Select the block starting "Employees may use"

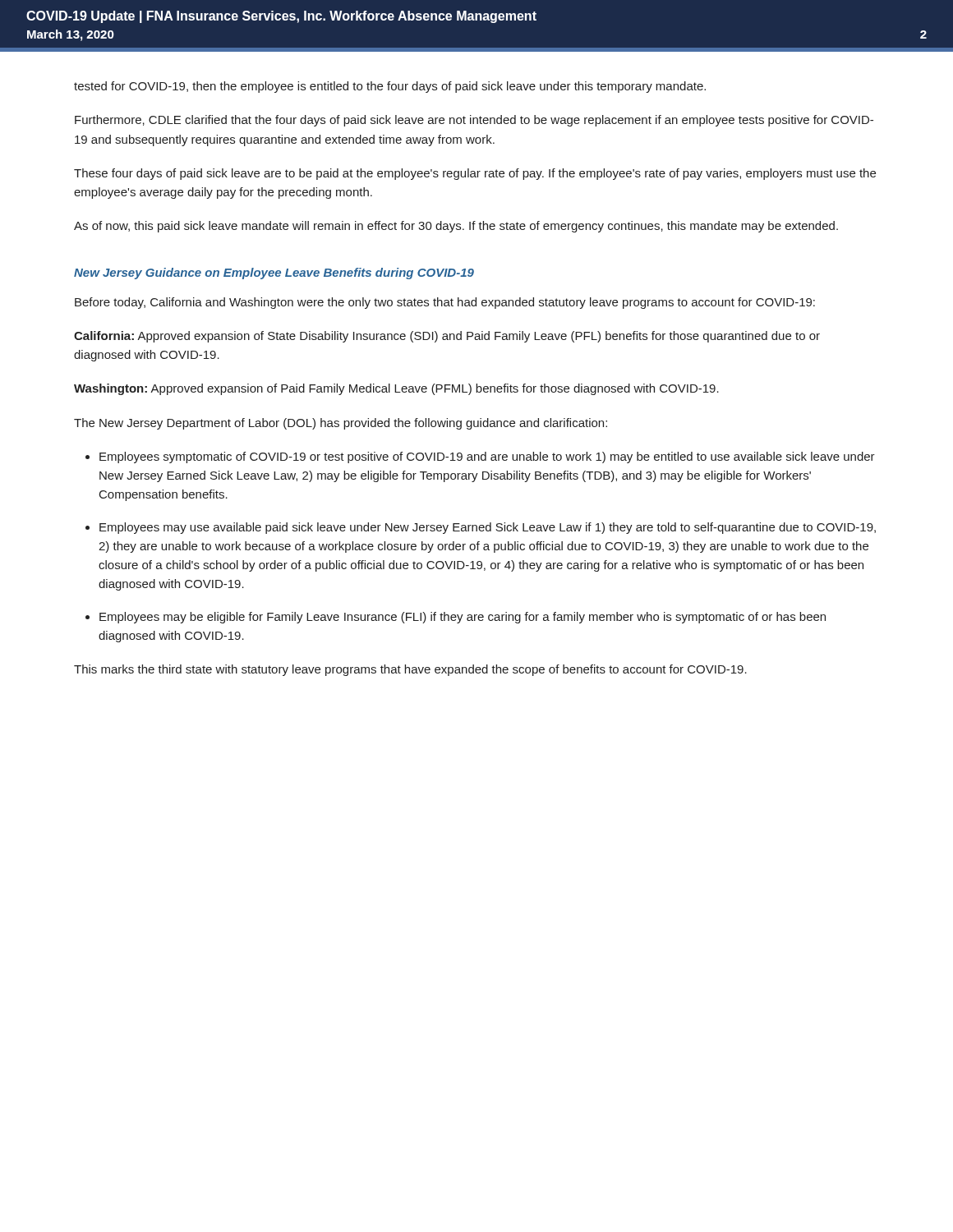(x=488, y=555)
